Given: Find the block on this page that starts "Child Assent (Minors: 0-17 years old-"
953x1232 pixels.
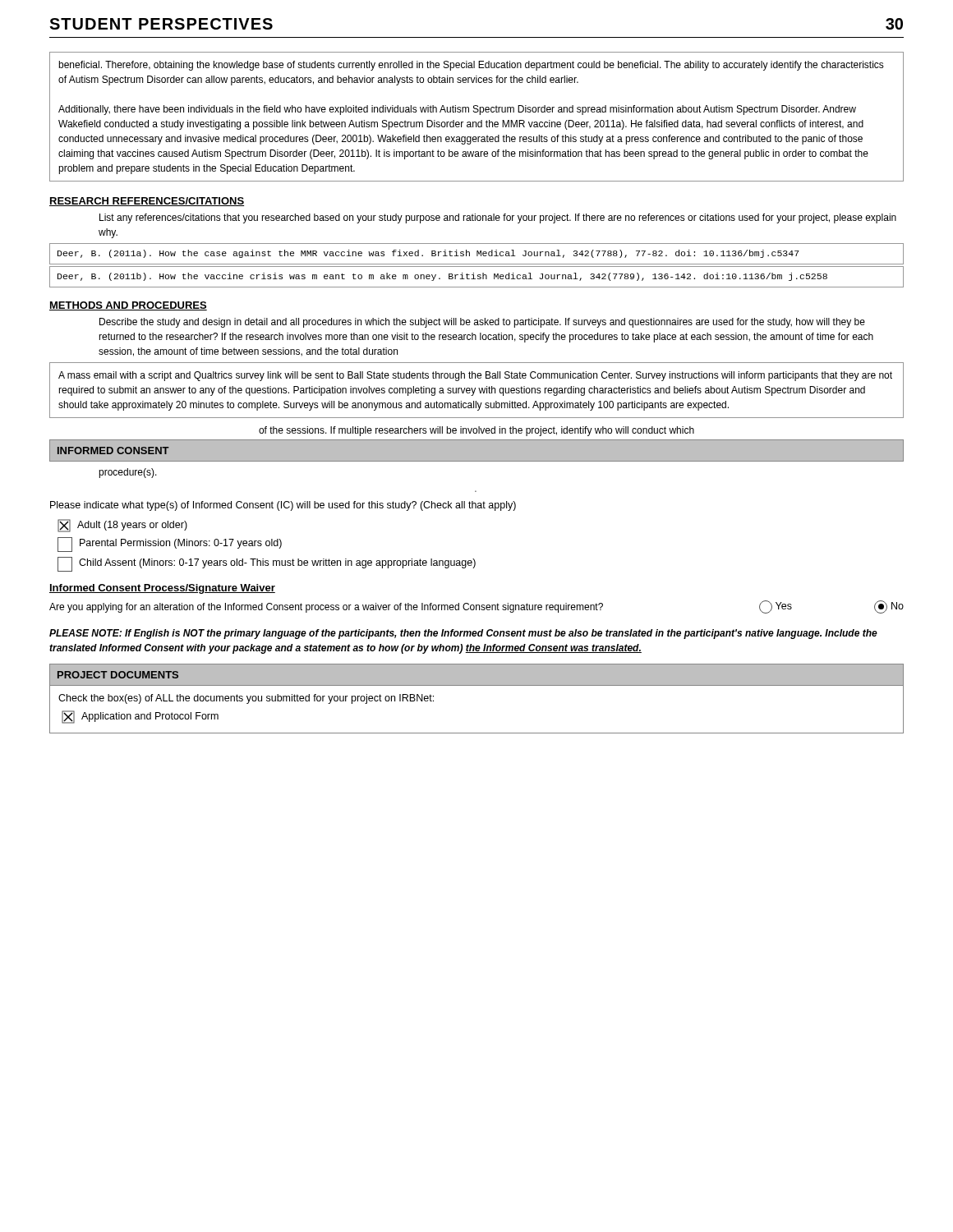Looking at the screenshot, I should [x=267, y=565].
